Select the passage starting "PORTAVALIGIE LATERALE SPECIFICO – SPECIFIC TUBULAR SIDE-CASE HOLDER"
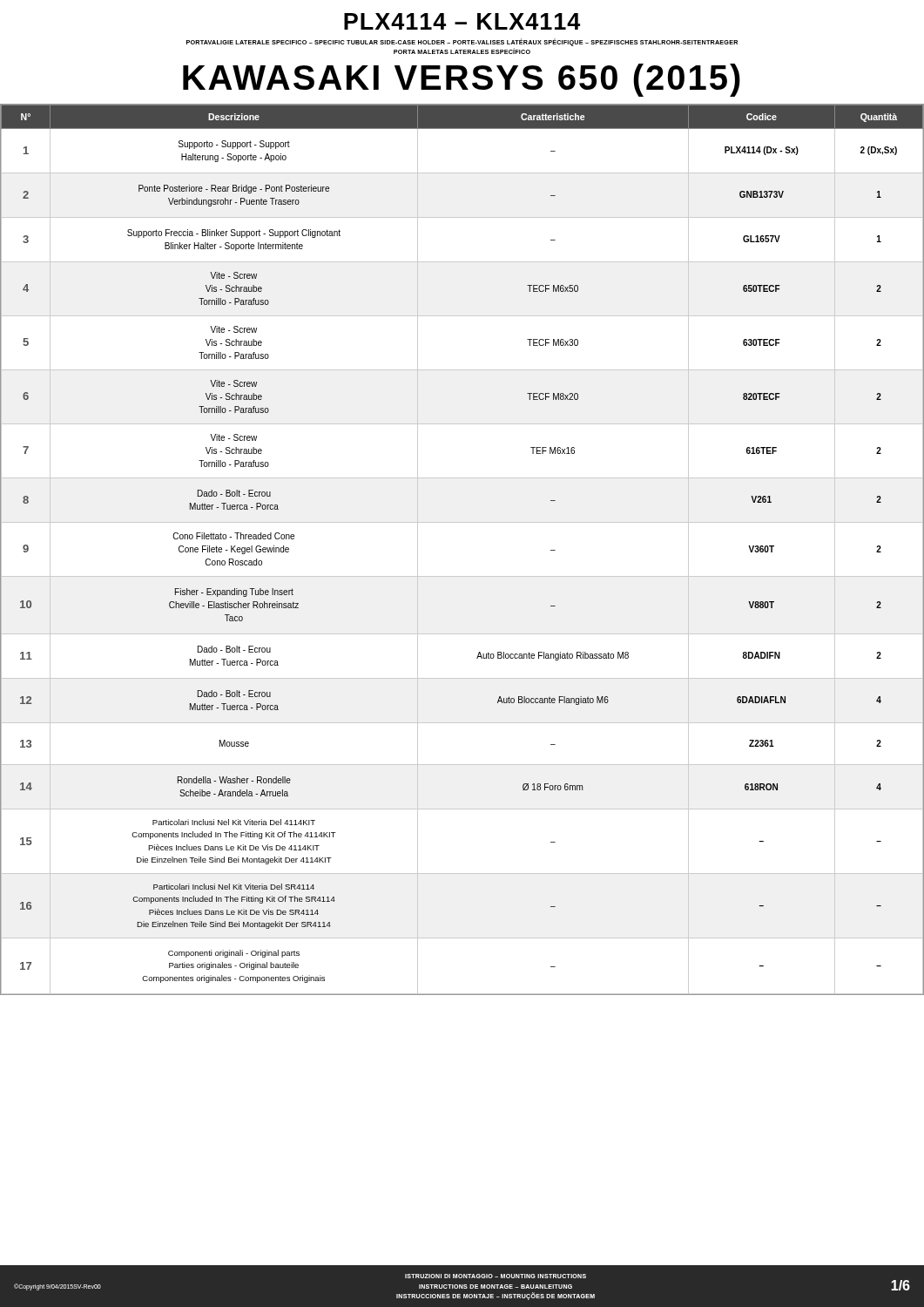924x1307 pixels. pyautogui.click(x=462, y=47)
